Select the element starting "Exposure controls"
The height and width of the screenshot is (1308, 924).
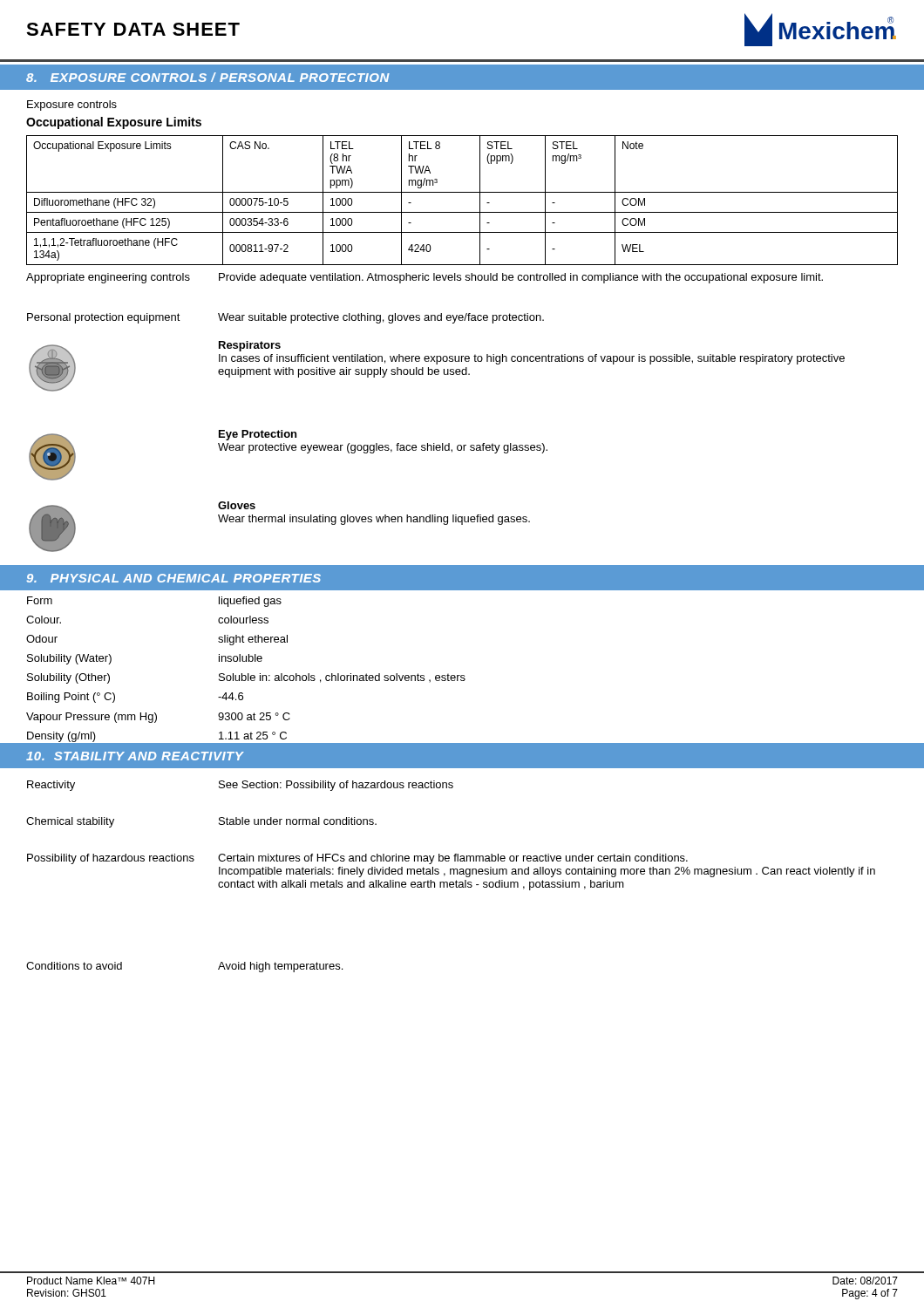pos(72,104)
